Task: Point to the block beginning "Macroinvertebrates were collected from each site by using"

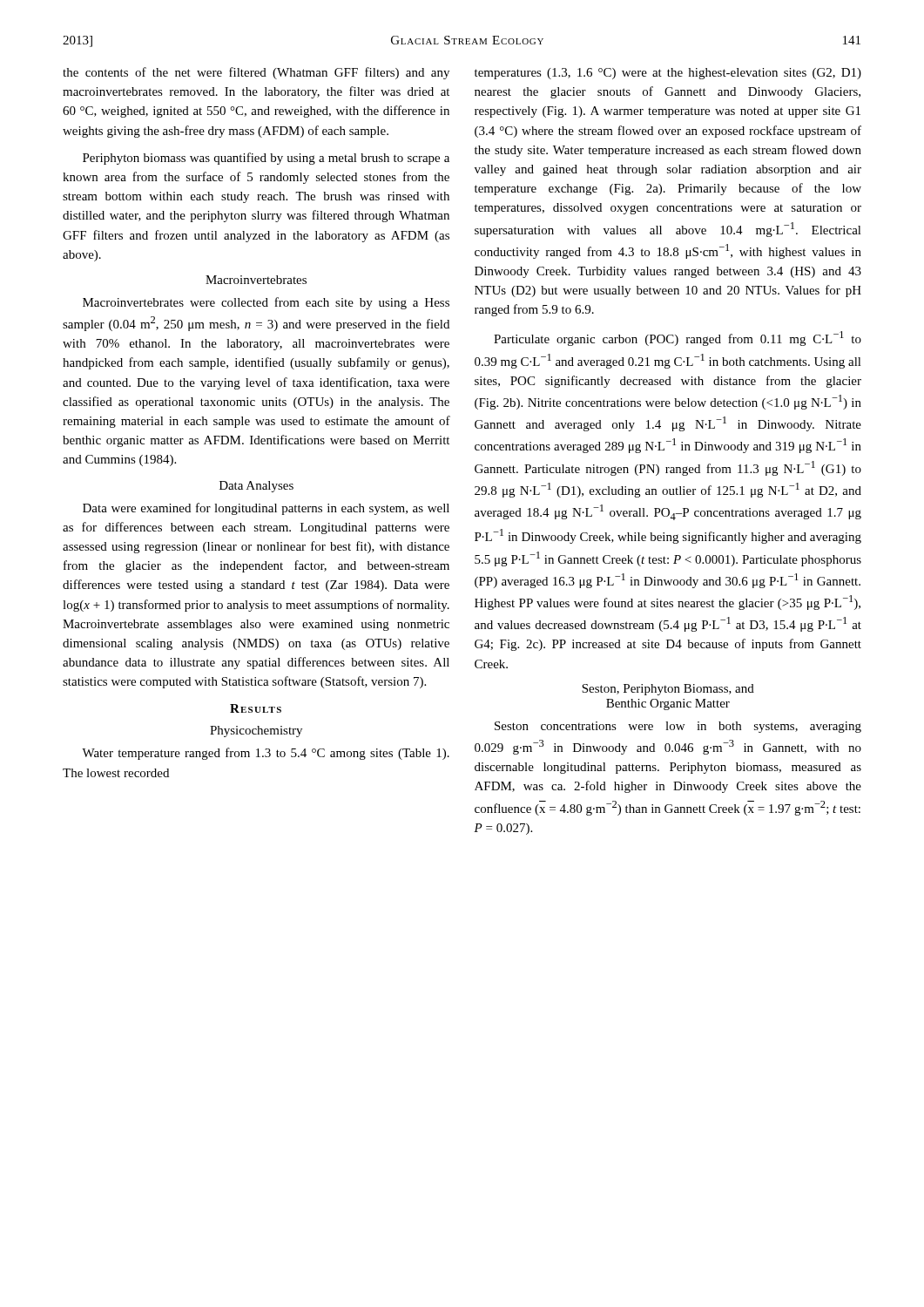Action: pos(256,381)
